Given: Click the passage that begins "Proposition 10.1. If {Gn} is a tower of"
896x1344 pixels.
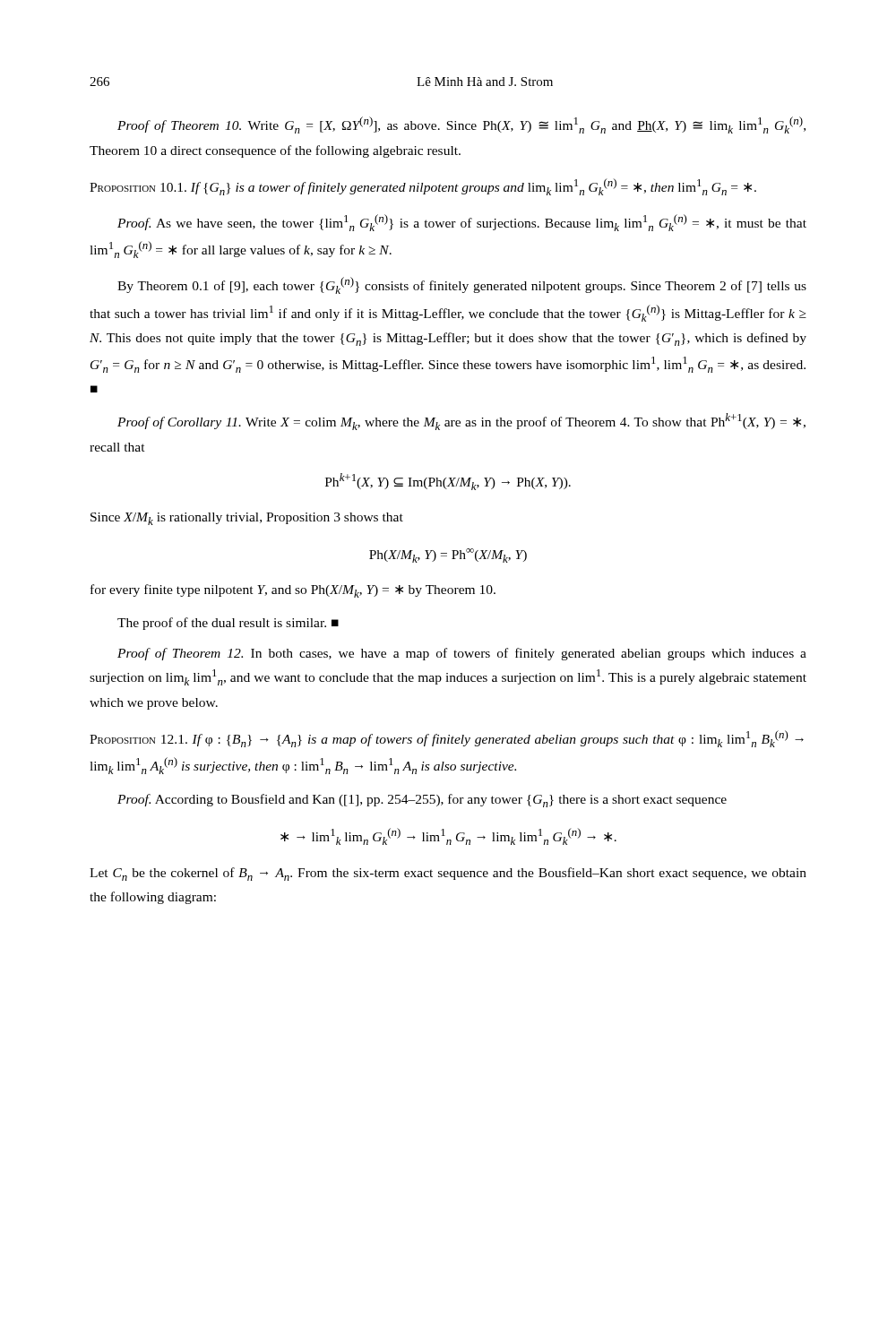Looking at the screenshot, I should click(448, 187).
